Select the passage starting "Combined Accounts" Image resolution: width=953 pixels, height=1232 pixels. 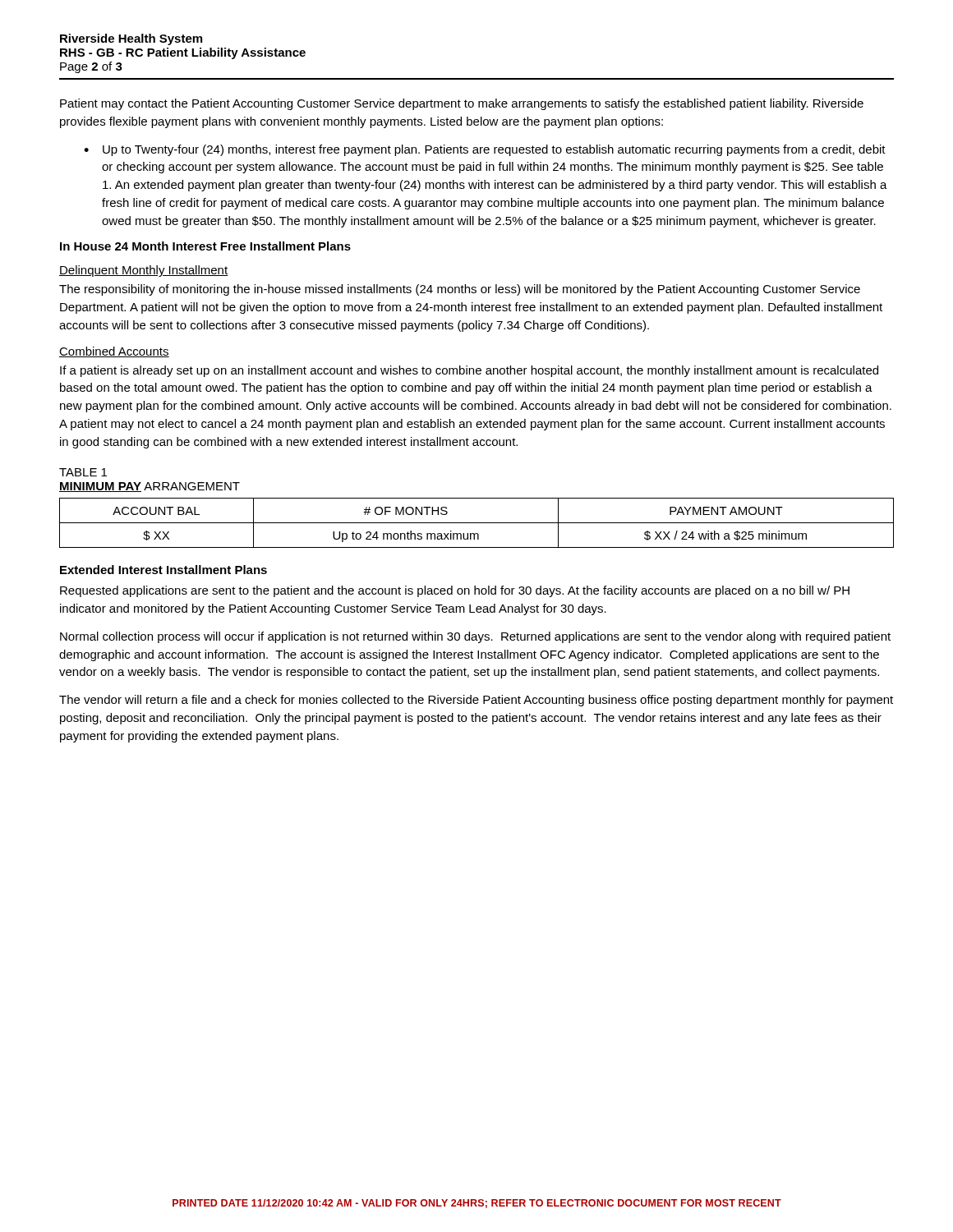coord(114,351)
